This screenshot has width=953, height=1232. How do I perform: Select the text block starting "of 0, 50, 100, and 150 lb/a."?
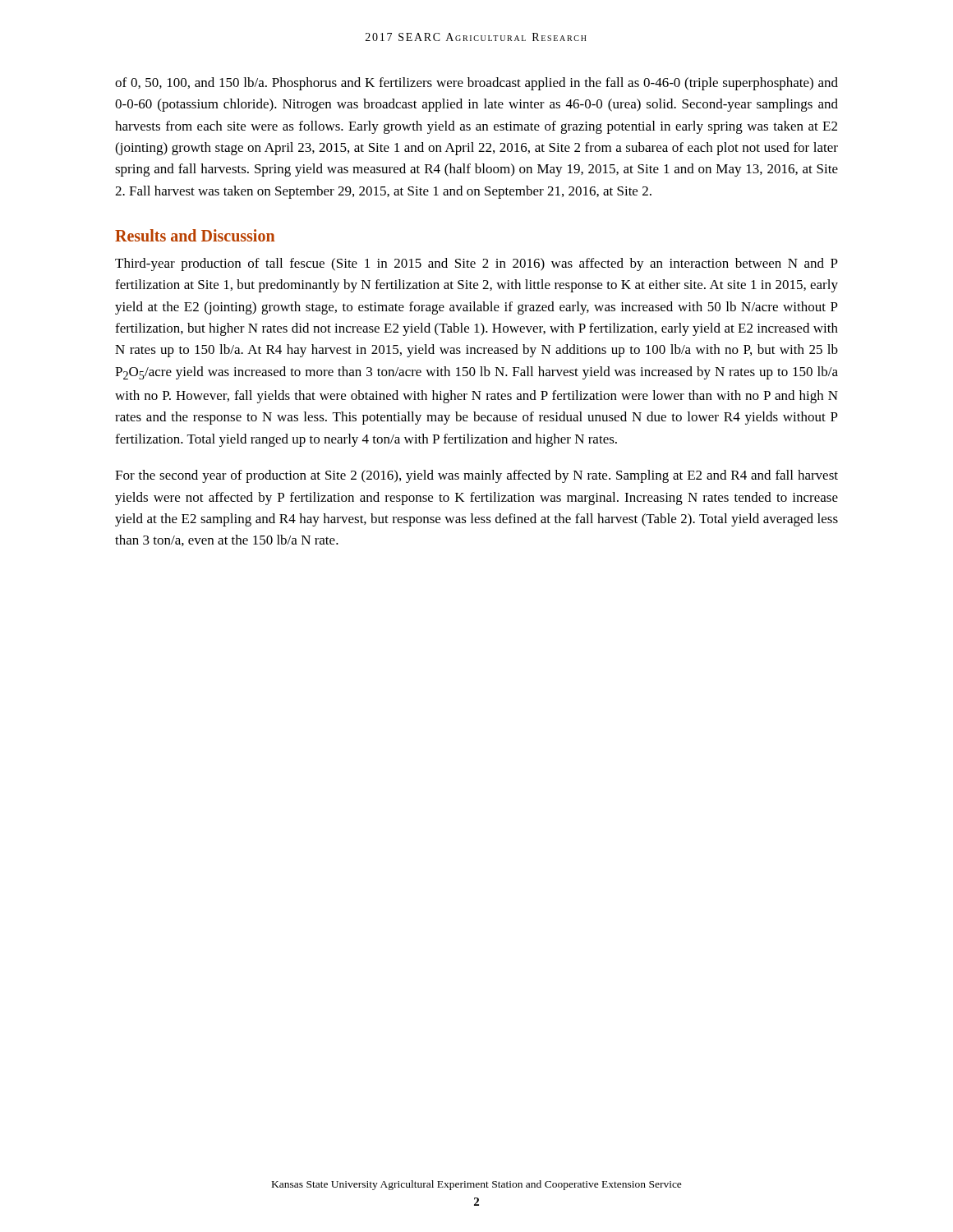coord(476,137)
